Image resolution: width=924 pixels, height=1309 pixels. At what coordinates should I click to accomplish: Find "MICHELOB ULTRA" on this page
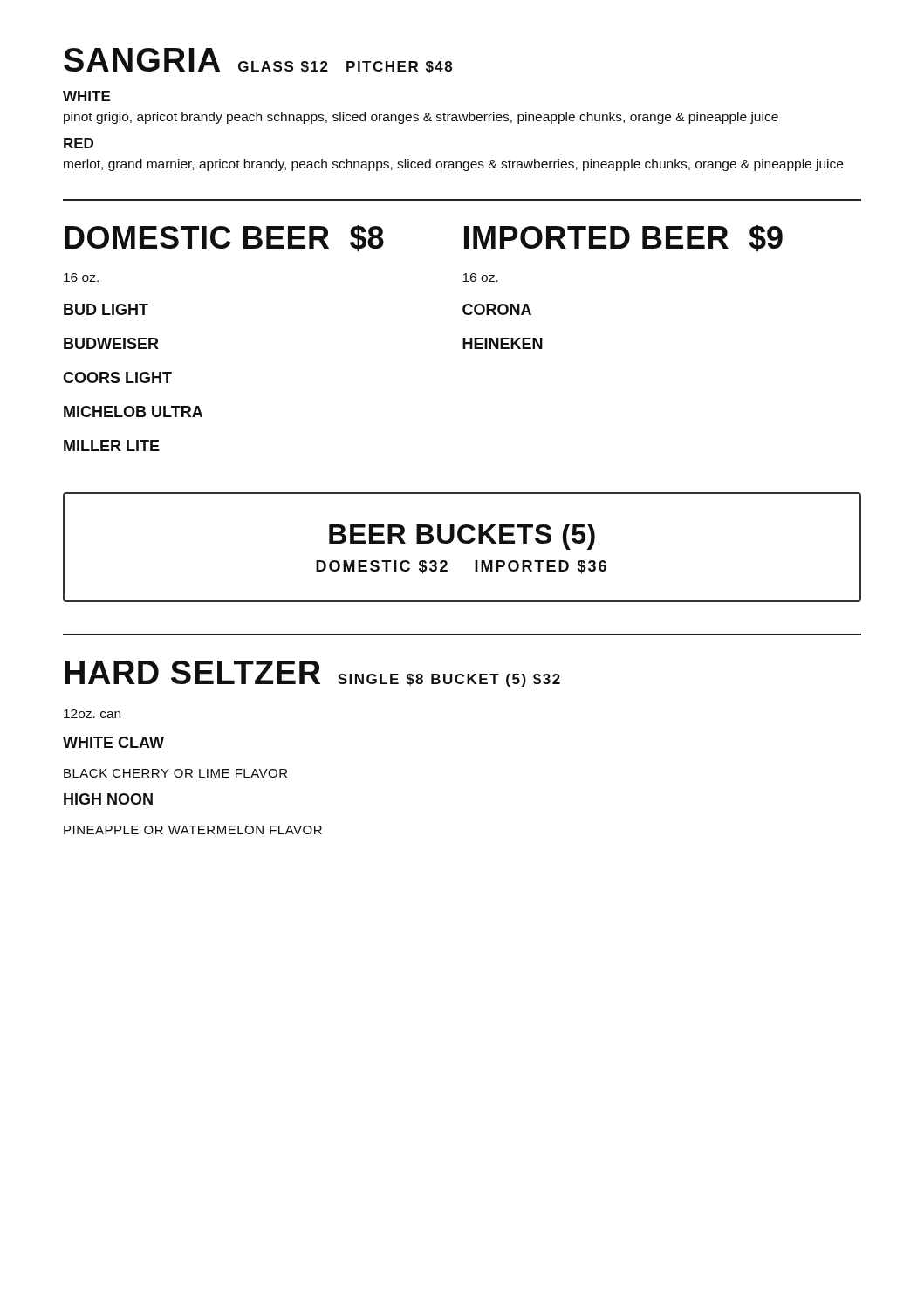(x=133, y=411)
